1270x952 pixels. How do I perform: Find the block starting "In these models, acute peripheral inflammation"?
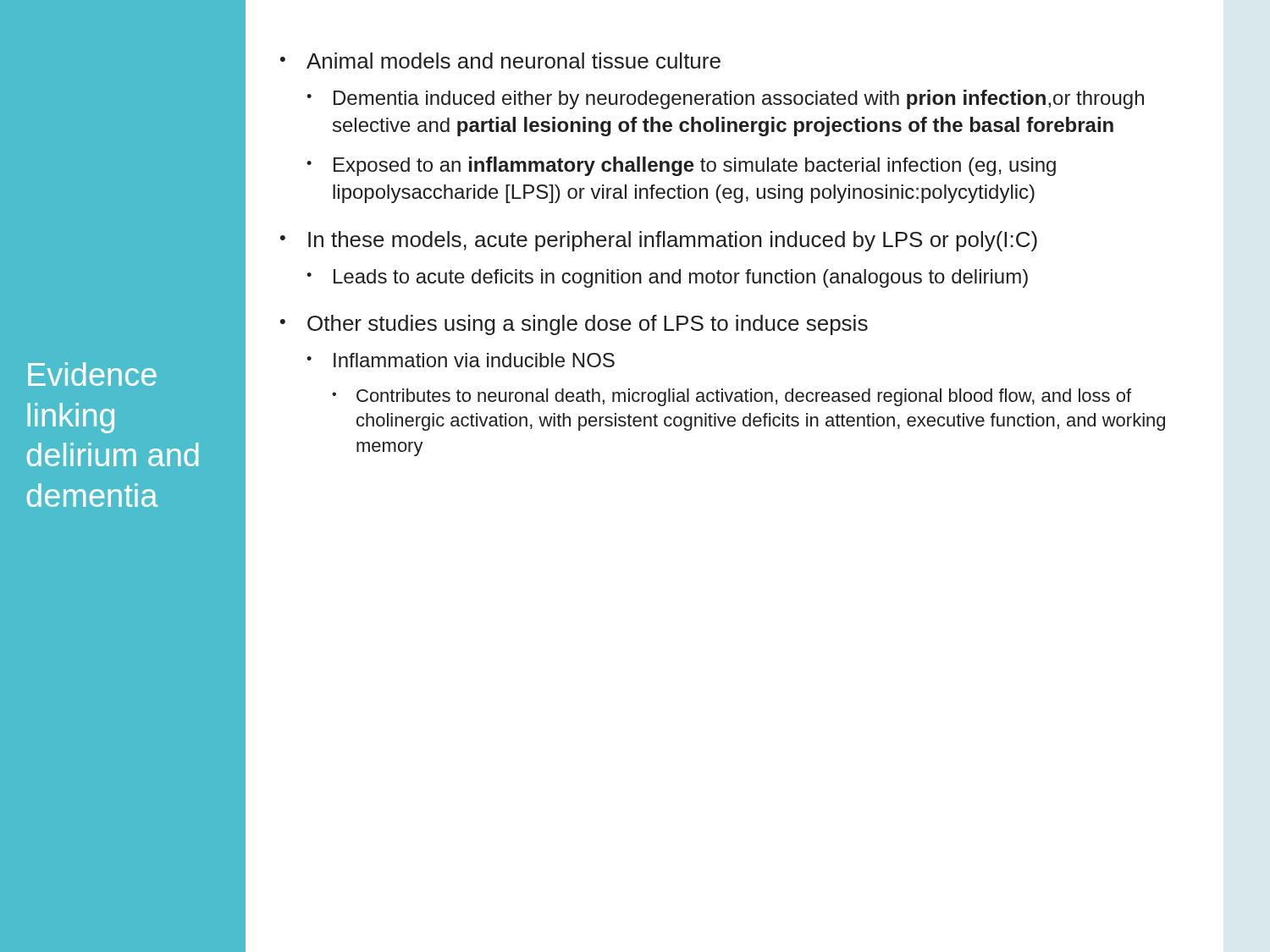click(x=672, y=239)
